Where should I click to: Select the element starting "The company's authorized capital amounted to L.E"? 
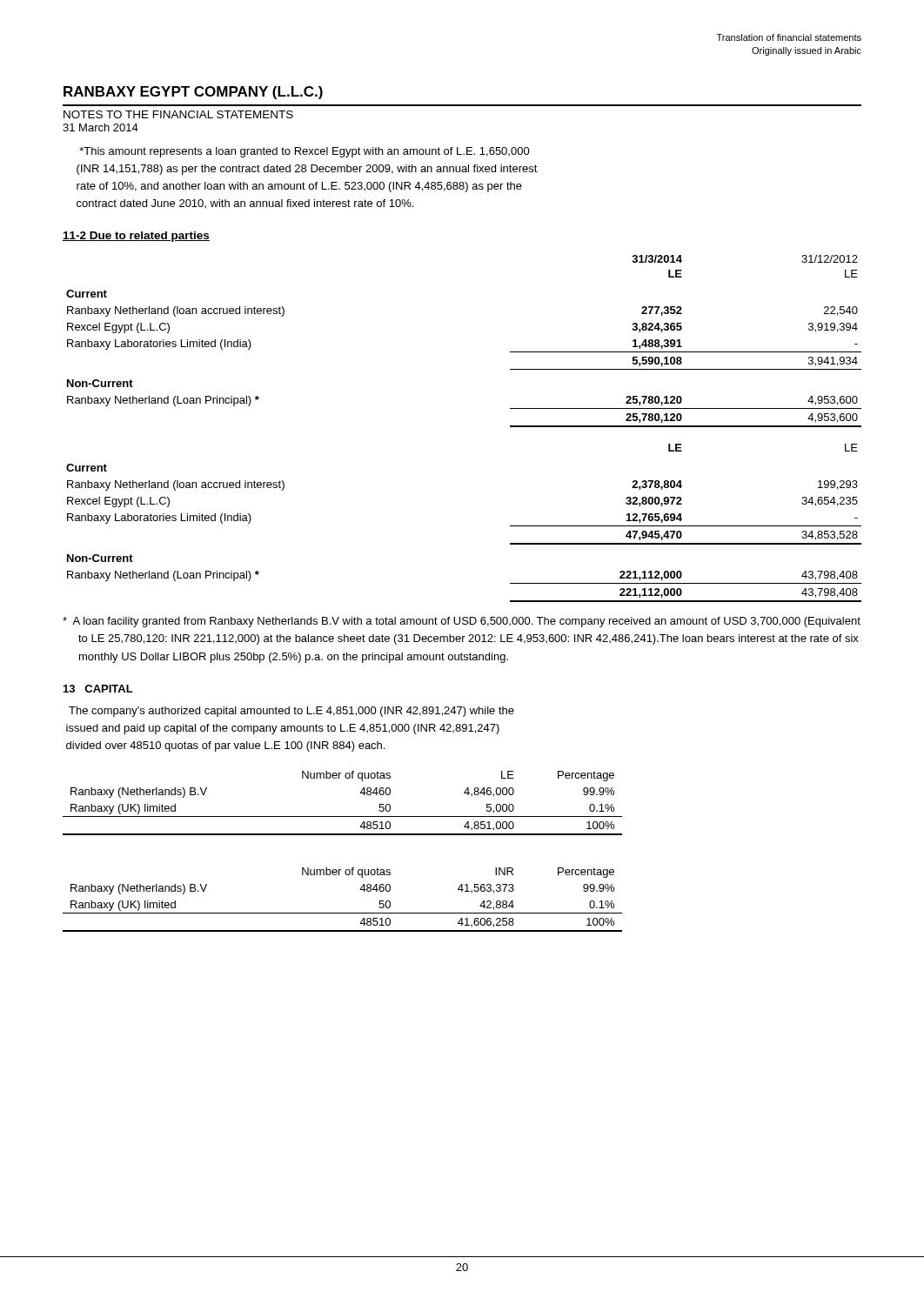coord(288,728)
